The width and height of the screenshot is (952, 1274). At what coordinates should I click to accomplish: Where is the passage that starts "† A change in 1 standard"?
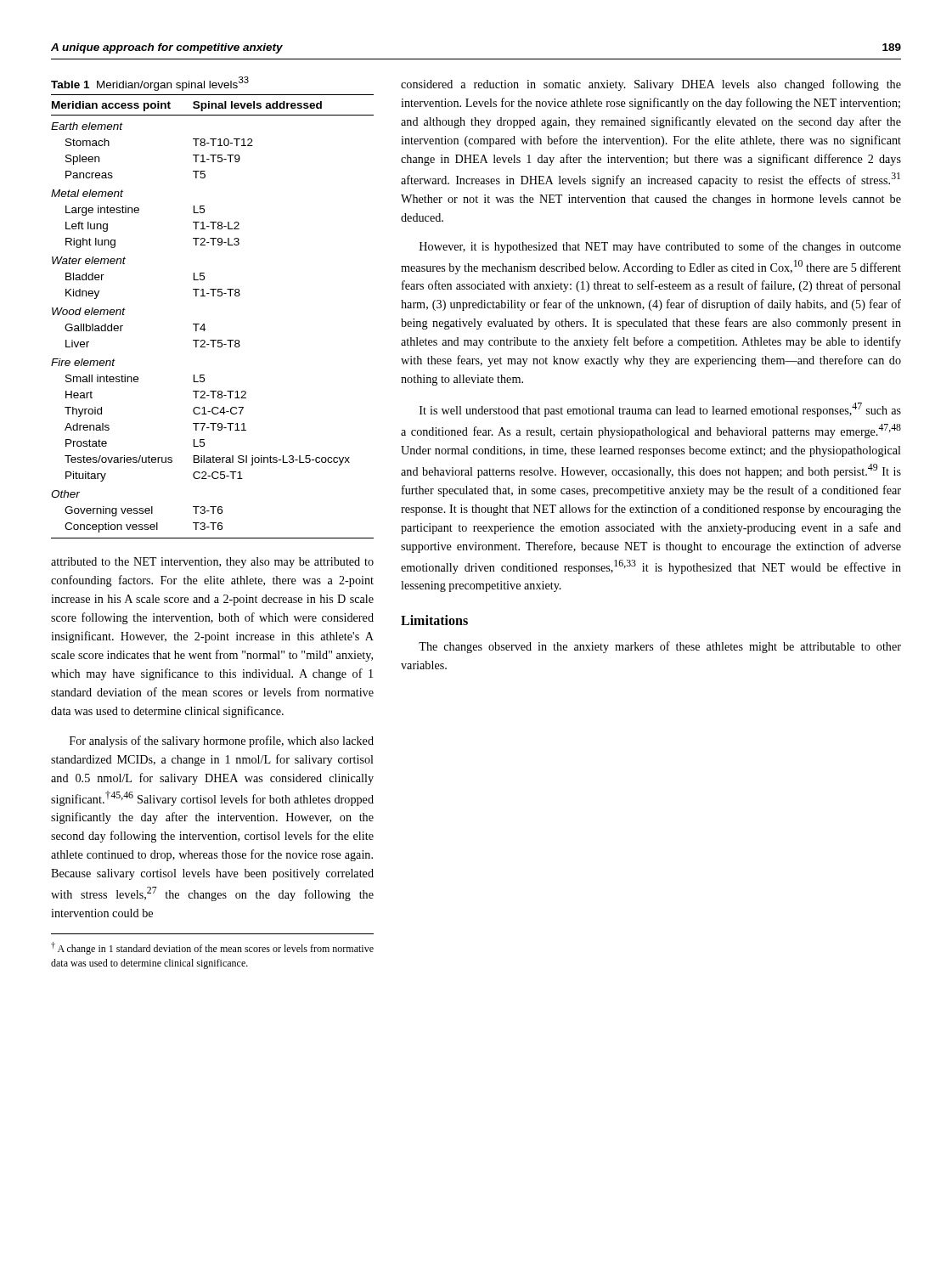pyautogui.click(x=212, y=955)
